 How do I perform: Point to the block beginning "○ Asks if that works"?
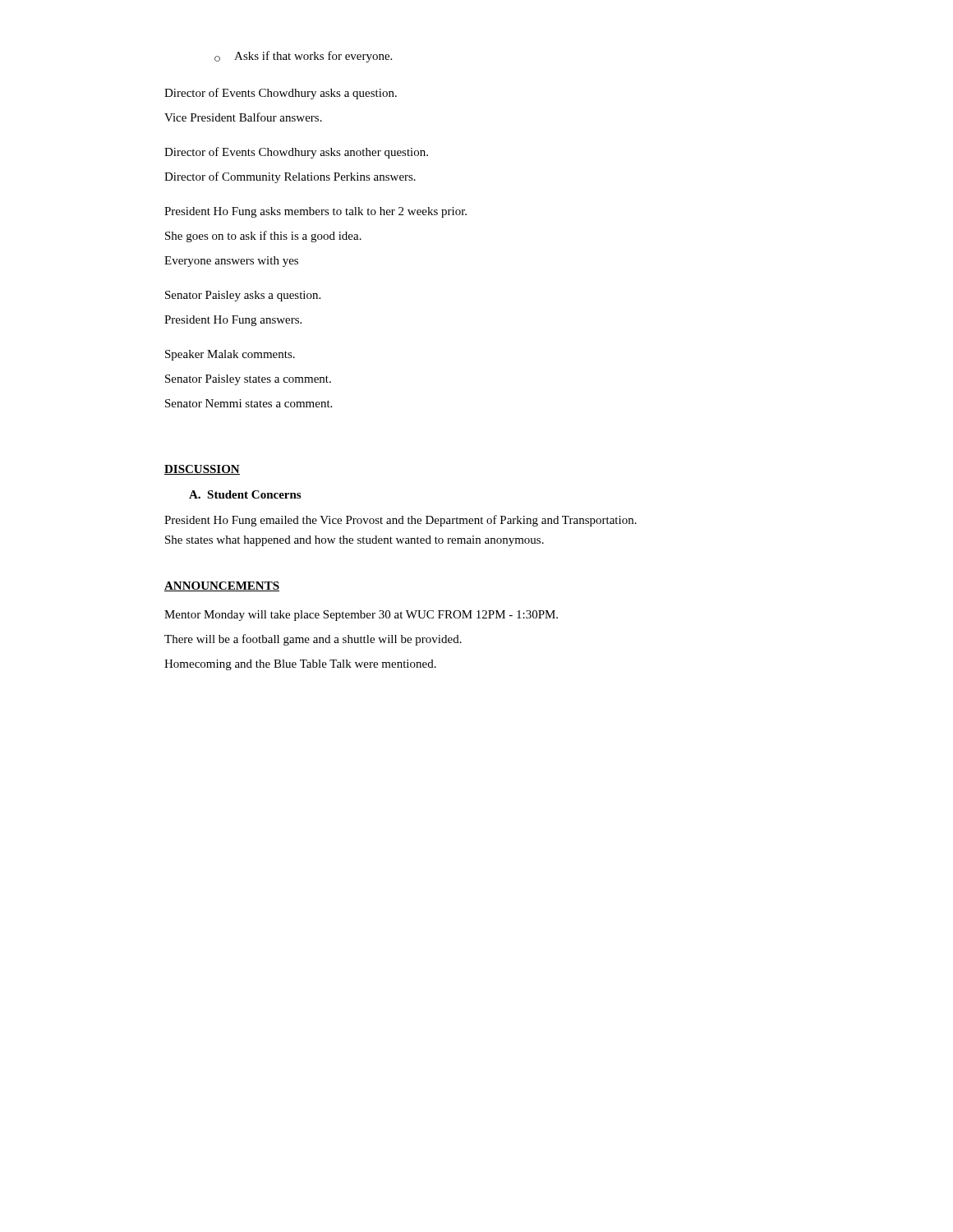[303, 59]
